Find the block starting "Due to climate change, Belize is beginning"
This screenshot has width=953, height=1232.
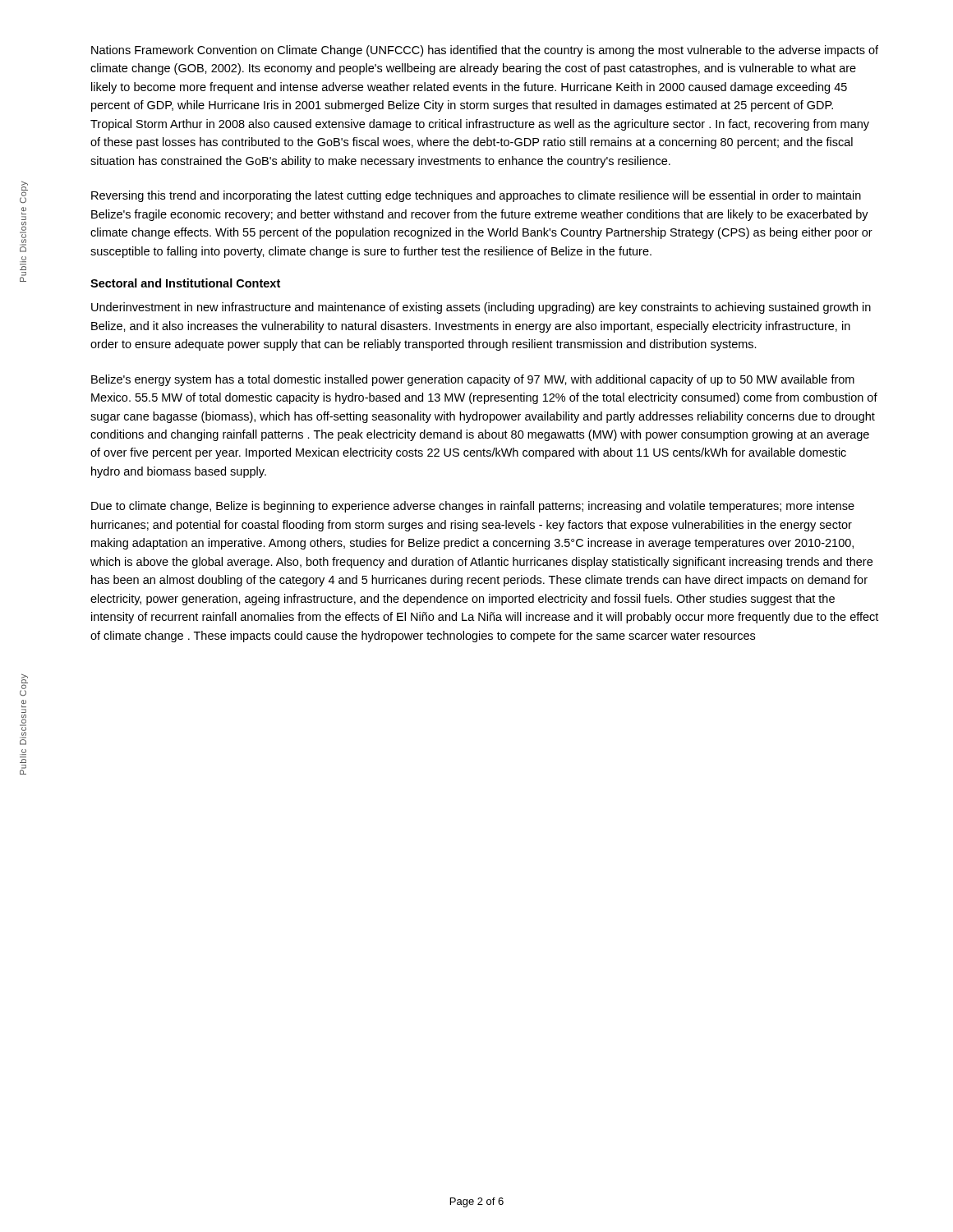(484, 571)
